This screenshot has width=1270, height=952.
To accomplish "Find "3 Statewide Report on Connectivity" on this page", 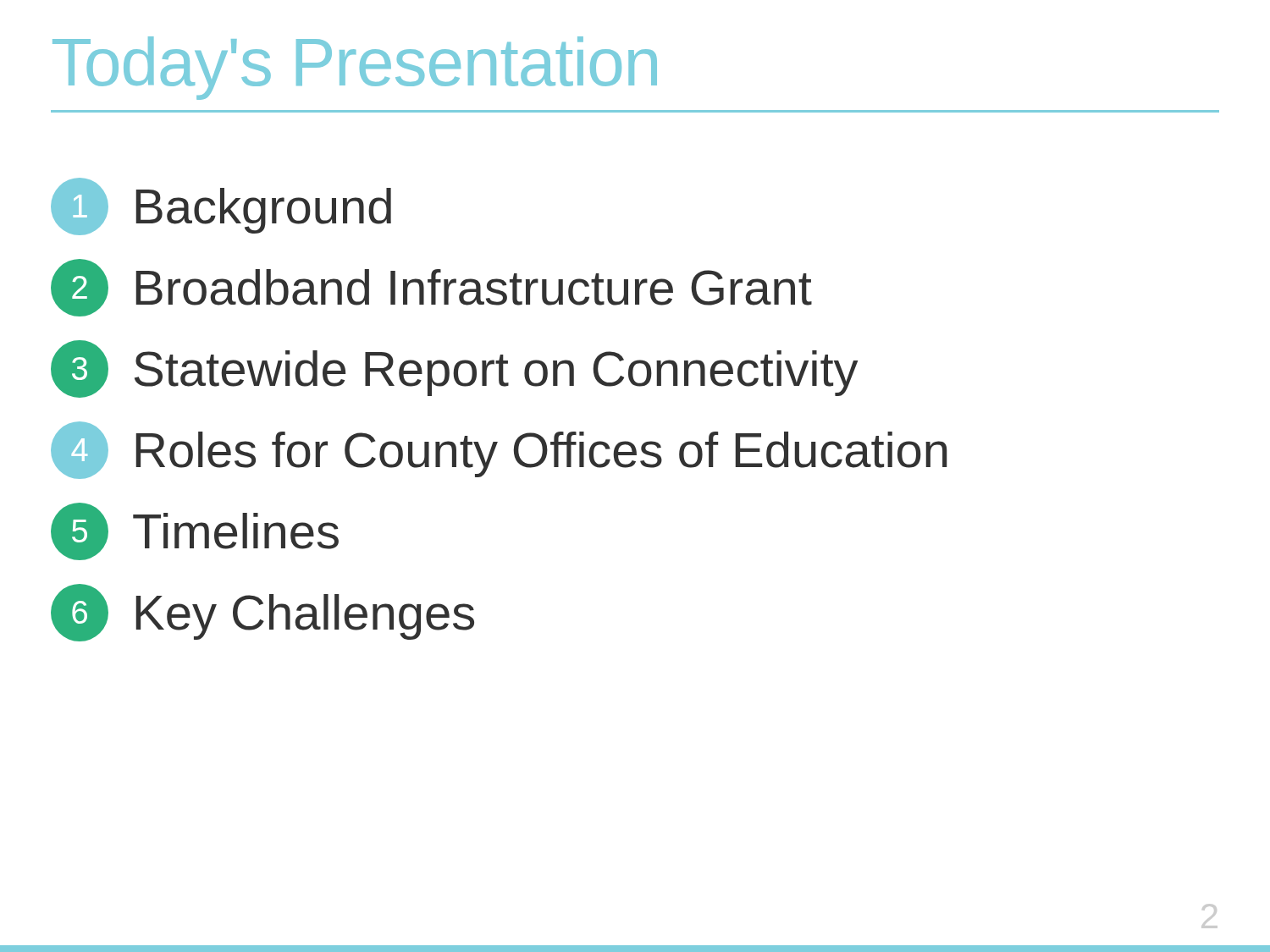I will coord(454,369).
